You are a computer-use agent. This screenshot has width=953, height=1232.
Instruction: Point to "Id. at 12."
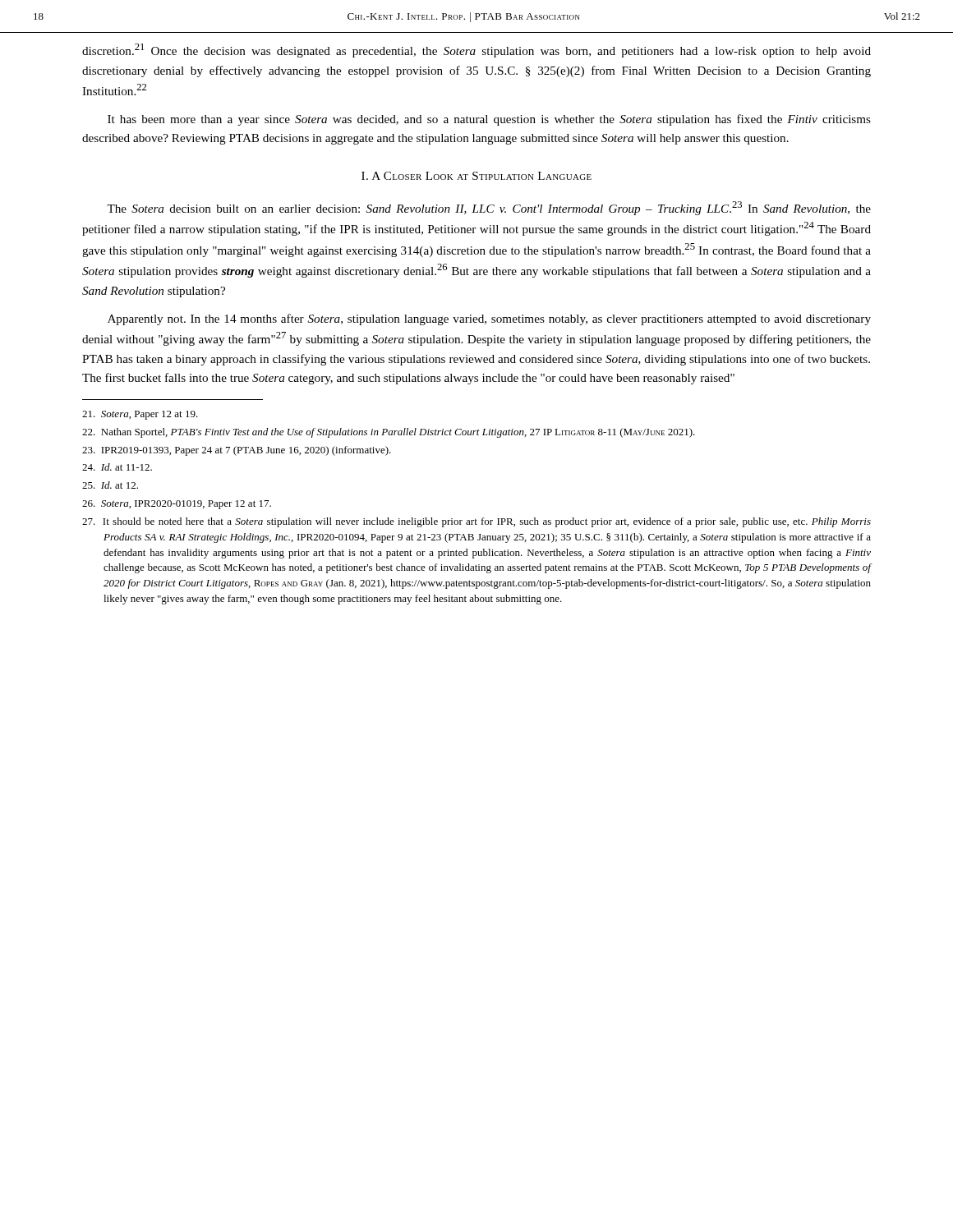tap(111, 485)
